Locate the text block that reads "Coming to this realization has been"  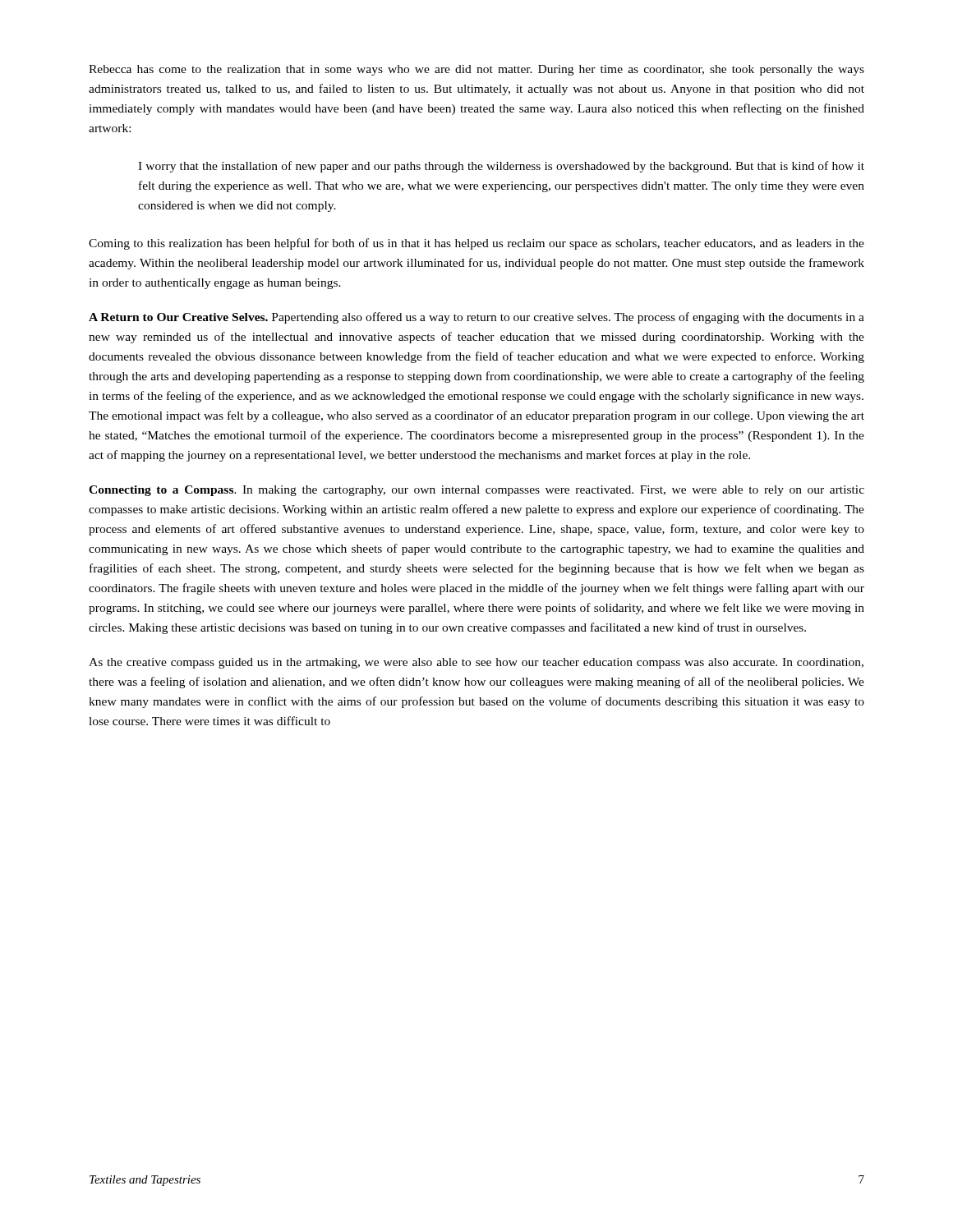pyautogui.click(x=476, y=263)
